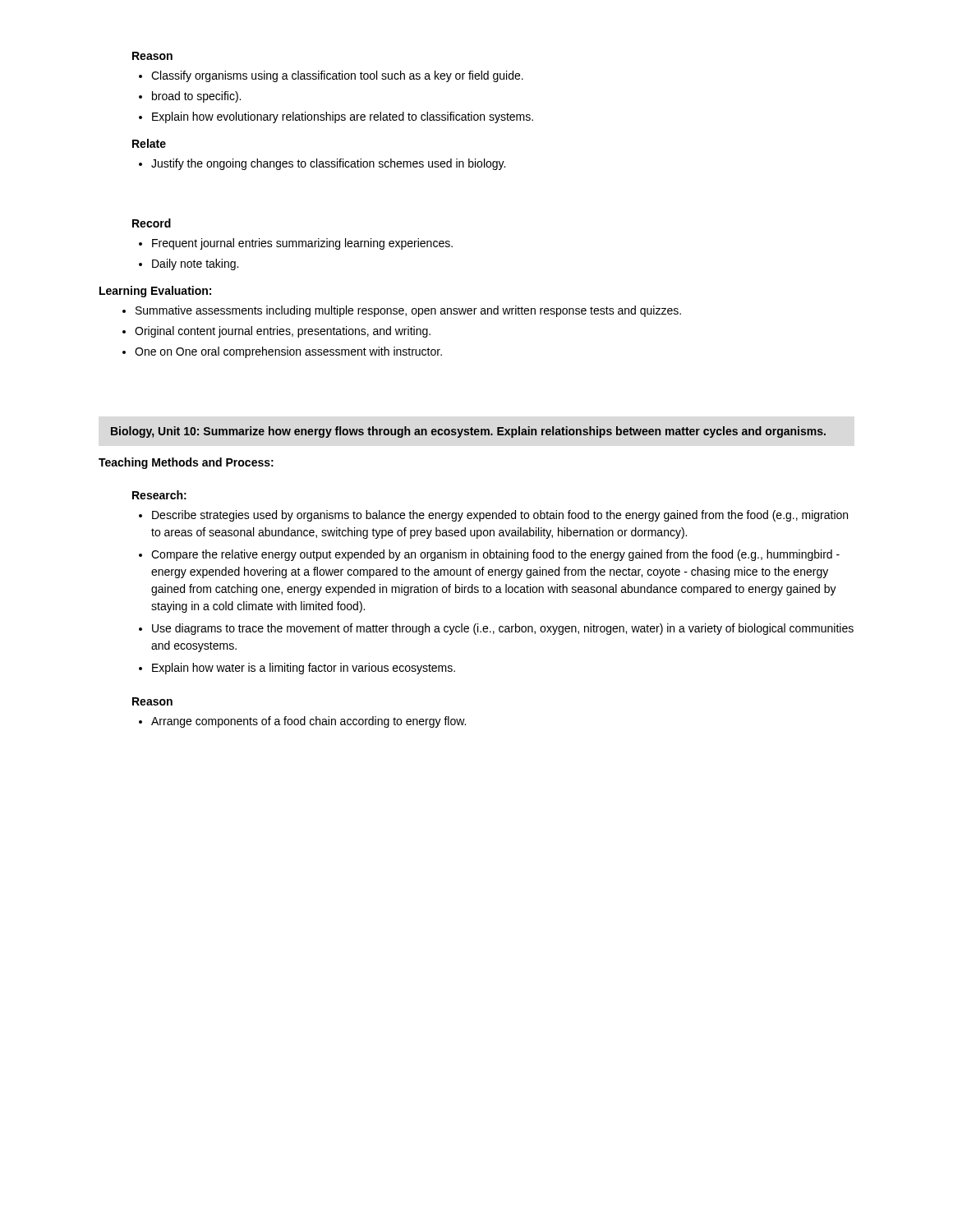Select the text starting "Compare the relative energy"
The height and width of the screenshot is (1232, 953).
point(503,581)
